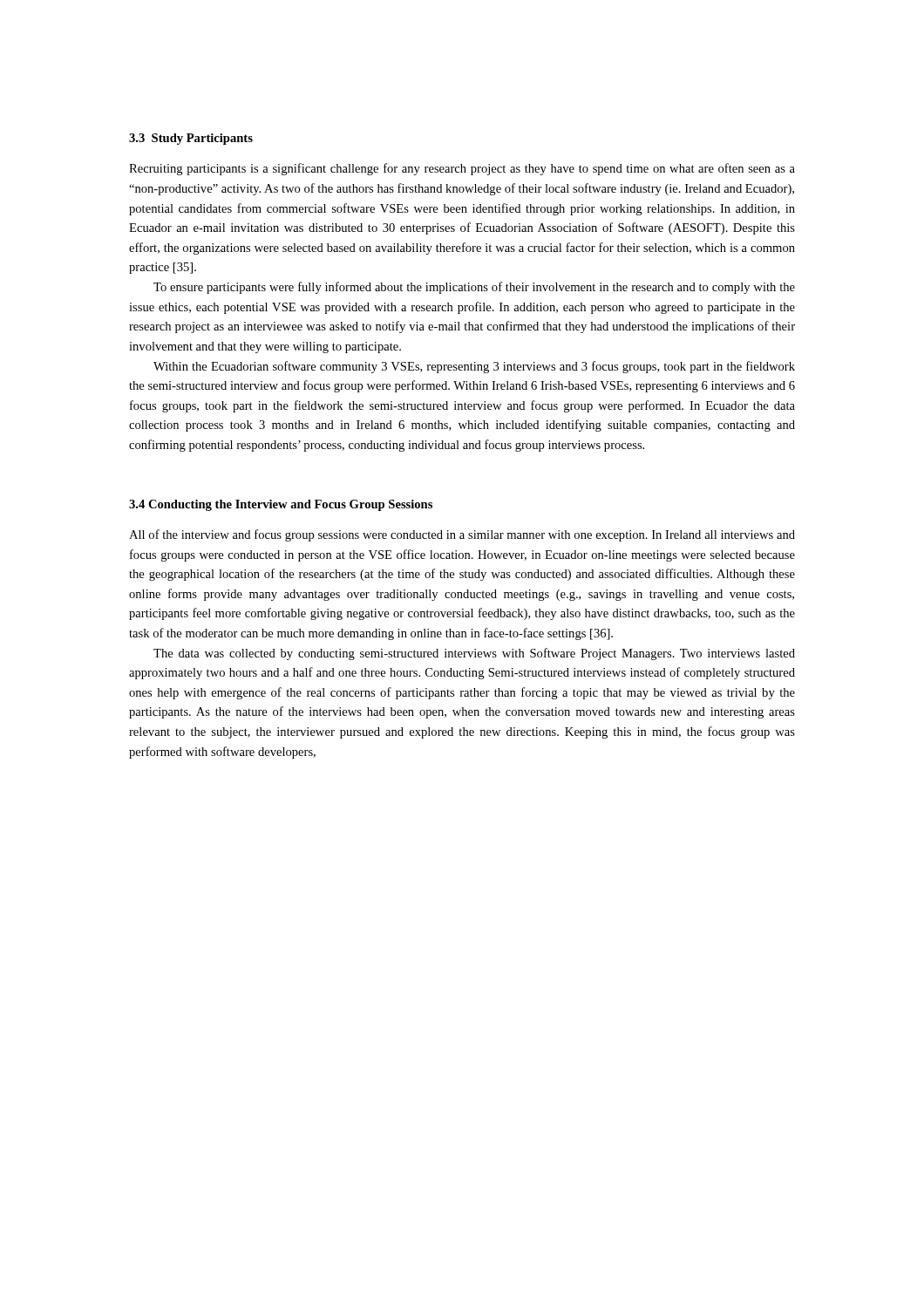
Task: Where is the section header that starts "3.4 Conducting the Interview"?
Action: [x=281, y=504]
